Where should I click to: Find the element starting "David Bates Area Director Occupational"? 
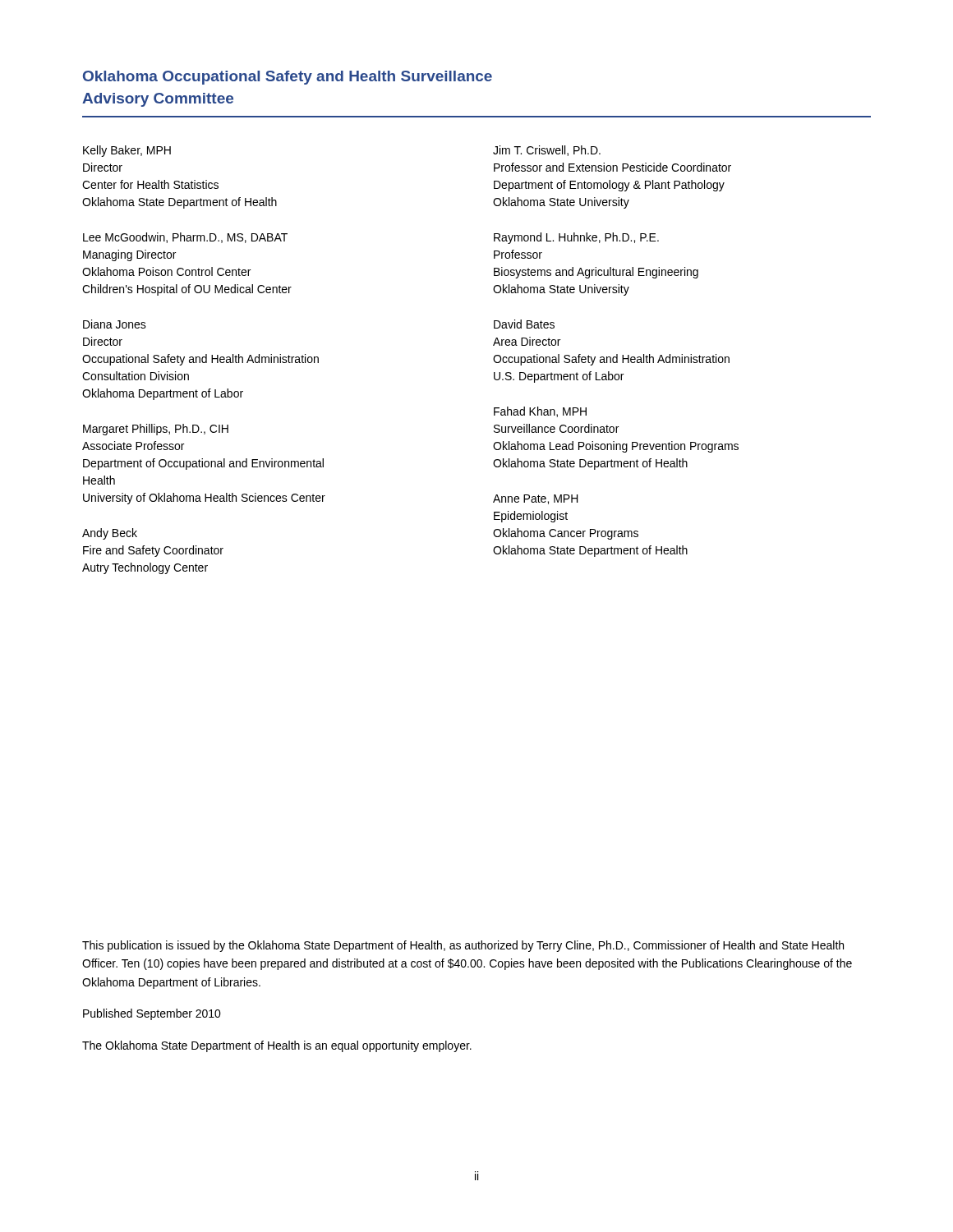[x=682, y=351]
